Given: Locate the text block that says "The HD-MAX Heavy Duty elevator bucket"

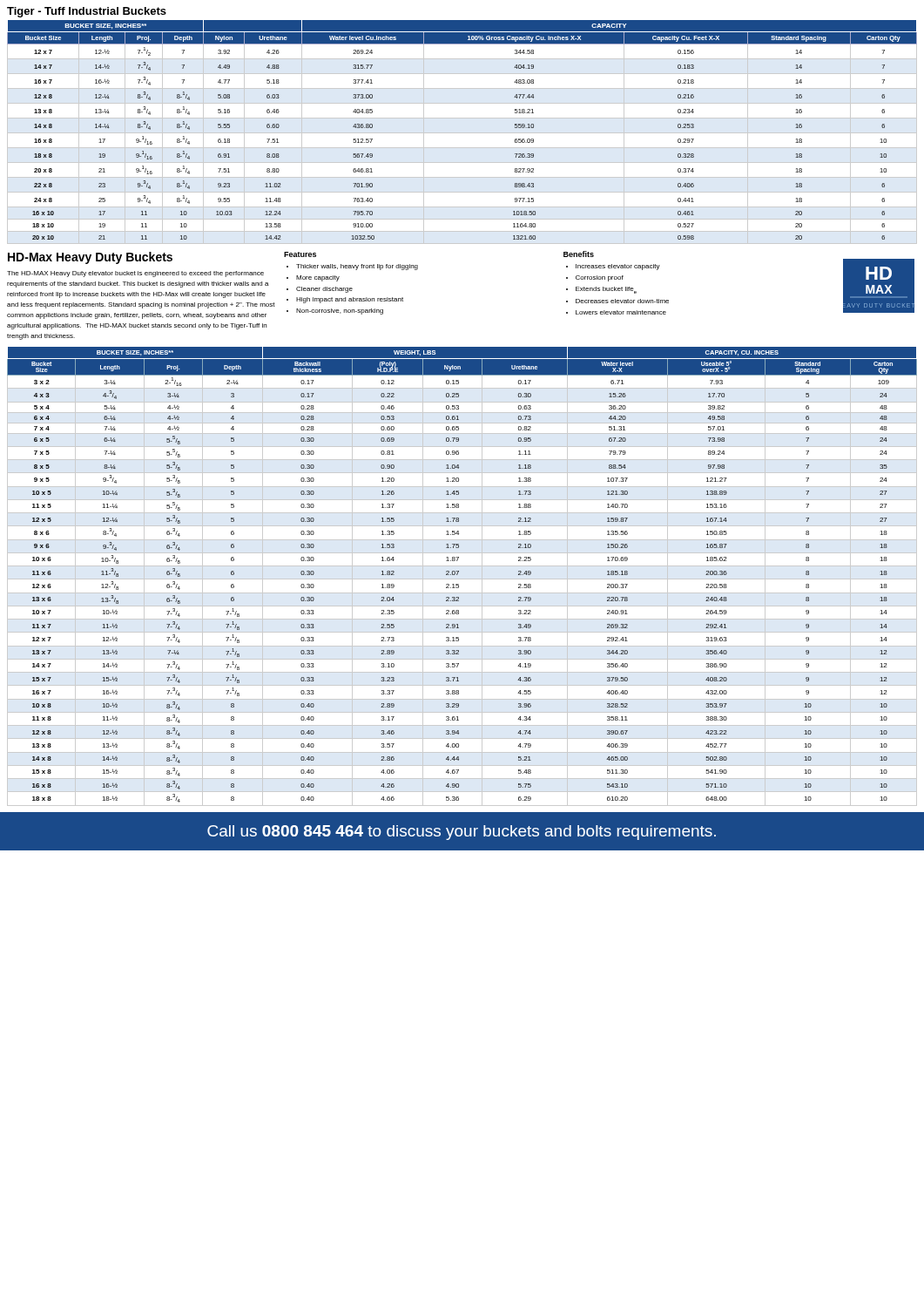Looking at the screenshot, I should click(x=141, y=305).
